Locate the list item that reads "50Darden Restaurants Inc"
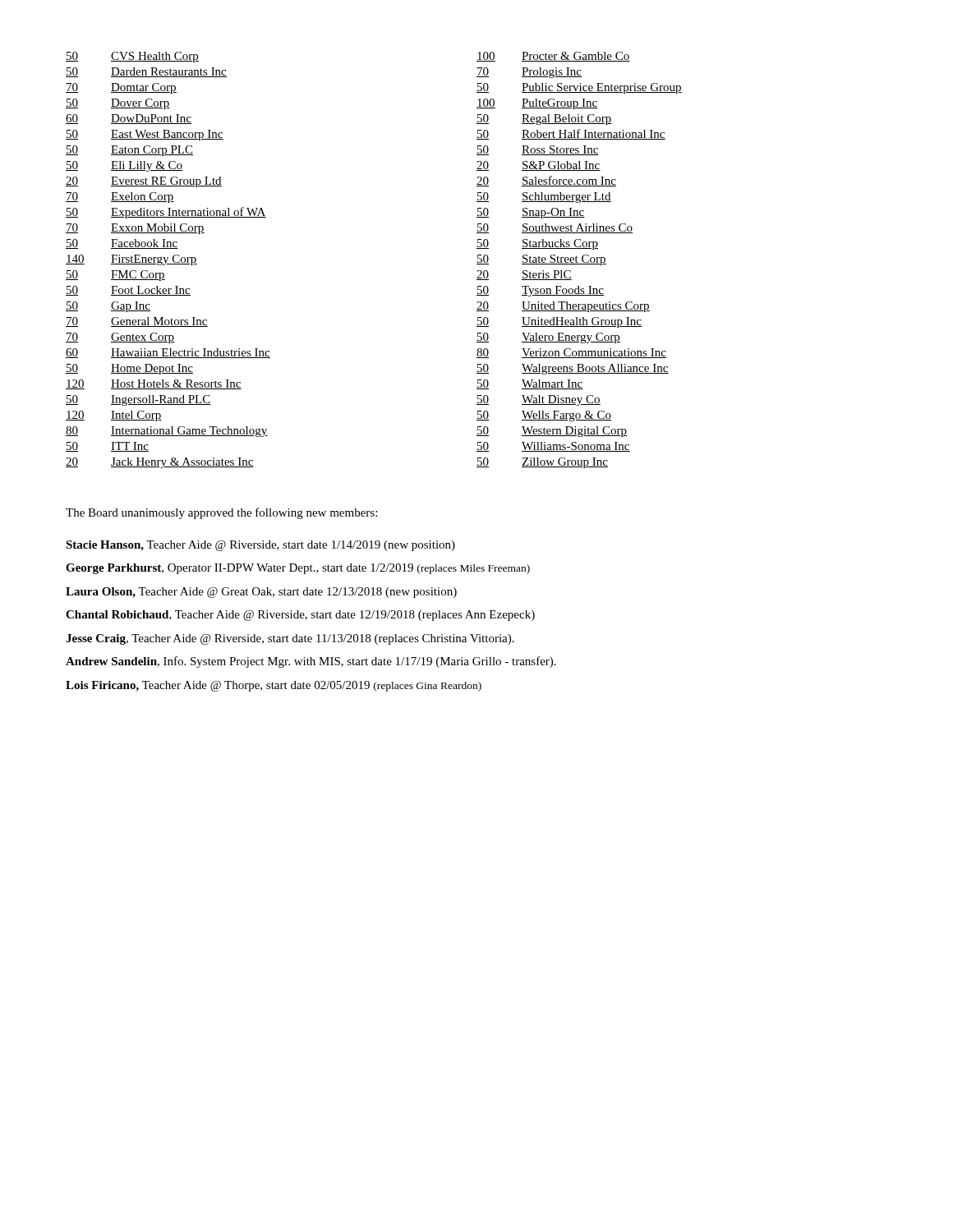Screen dimensions: 1232x953 [146, 72]
